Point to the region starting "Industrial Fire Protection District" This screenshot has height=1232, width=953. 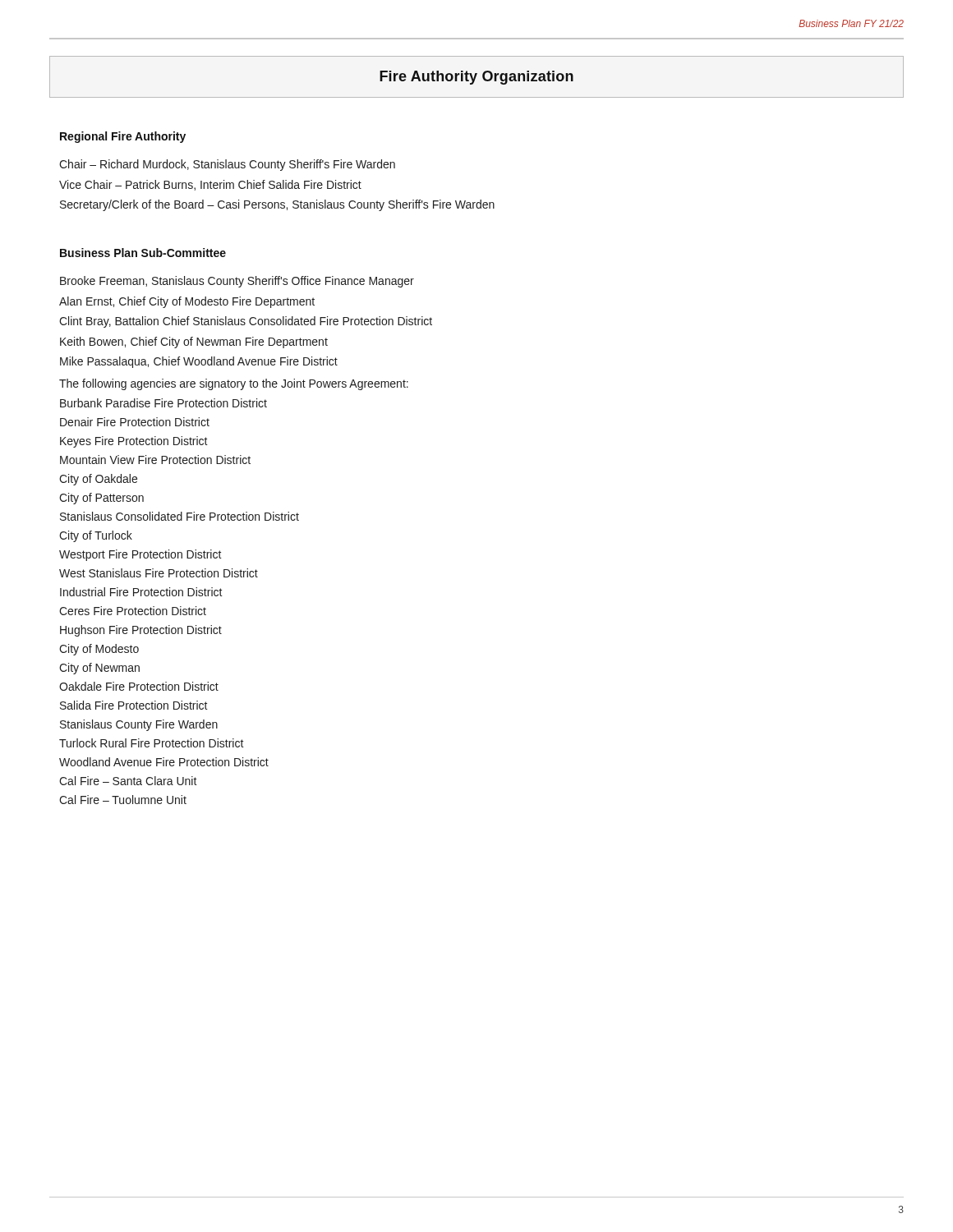point(141,592)
